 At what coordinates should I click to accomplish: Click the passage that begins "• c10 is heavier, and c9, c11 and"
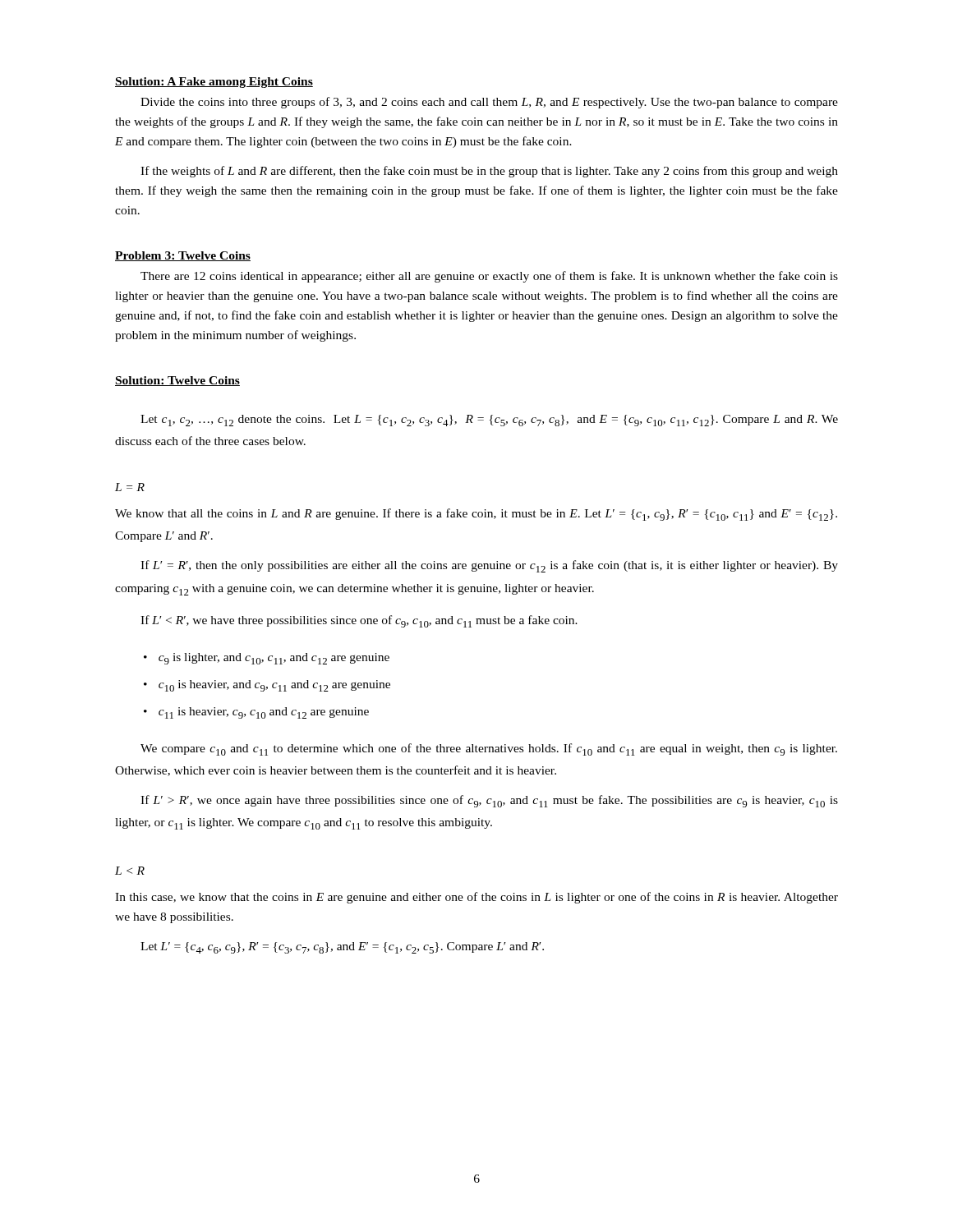pos(267,685)
